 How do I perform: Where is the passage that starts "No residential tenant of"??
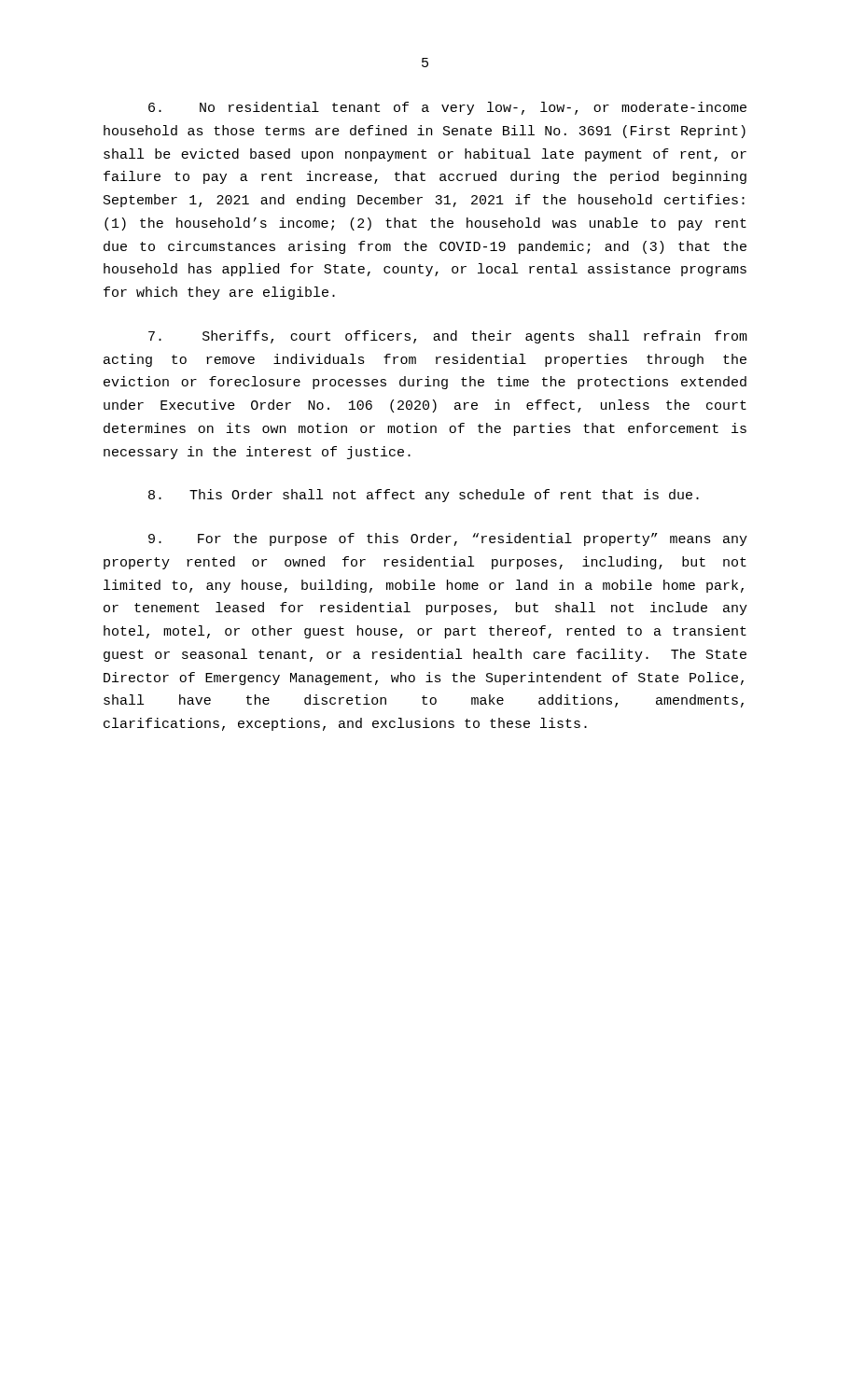(x=425, y=201)
